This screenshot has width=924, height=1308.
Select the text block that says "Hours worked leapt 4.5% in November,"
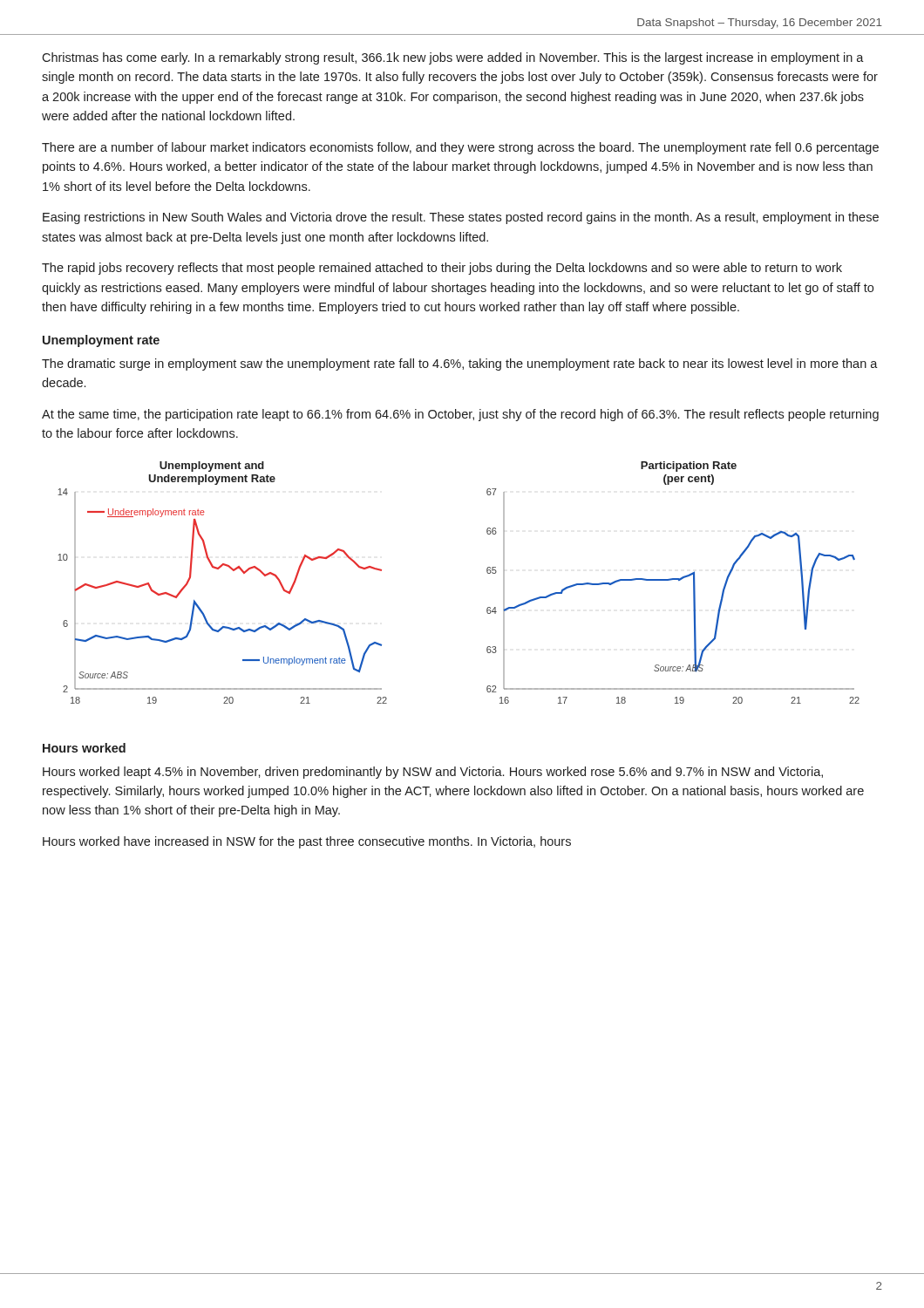453,791
